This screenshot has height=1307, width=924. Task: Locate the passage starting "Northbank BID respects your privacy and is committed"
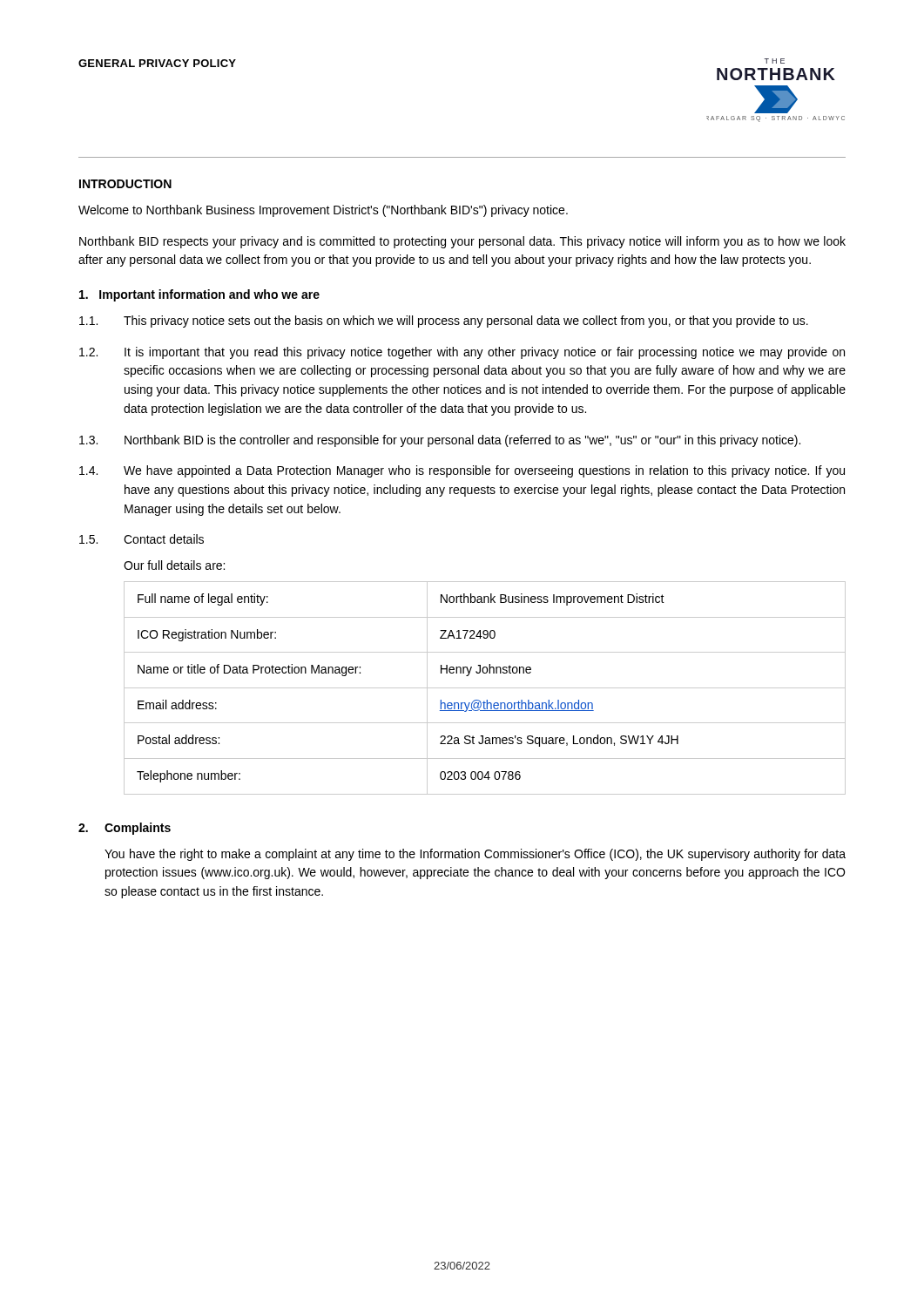click(462, 250)
